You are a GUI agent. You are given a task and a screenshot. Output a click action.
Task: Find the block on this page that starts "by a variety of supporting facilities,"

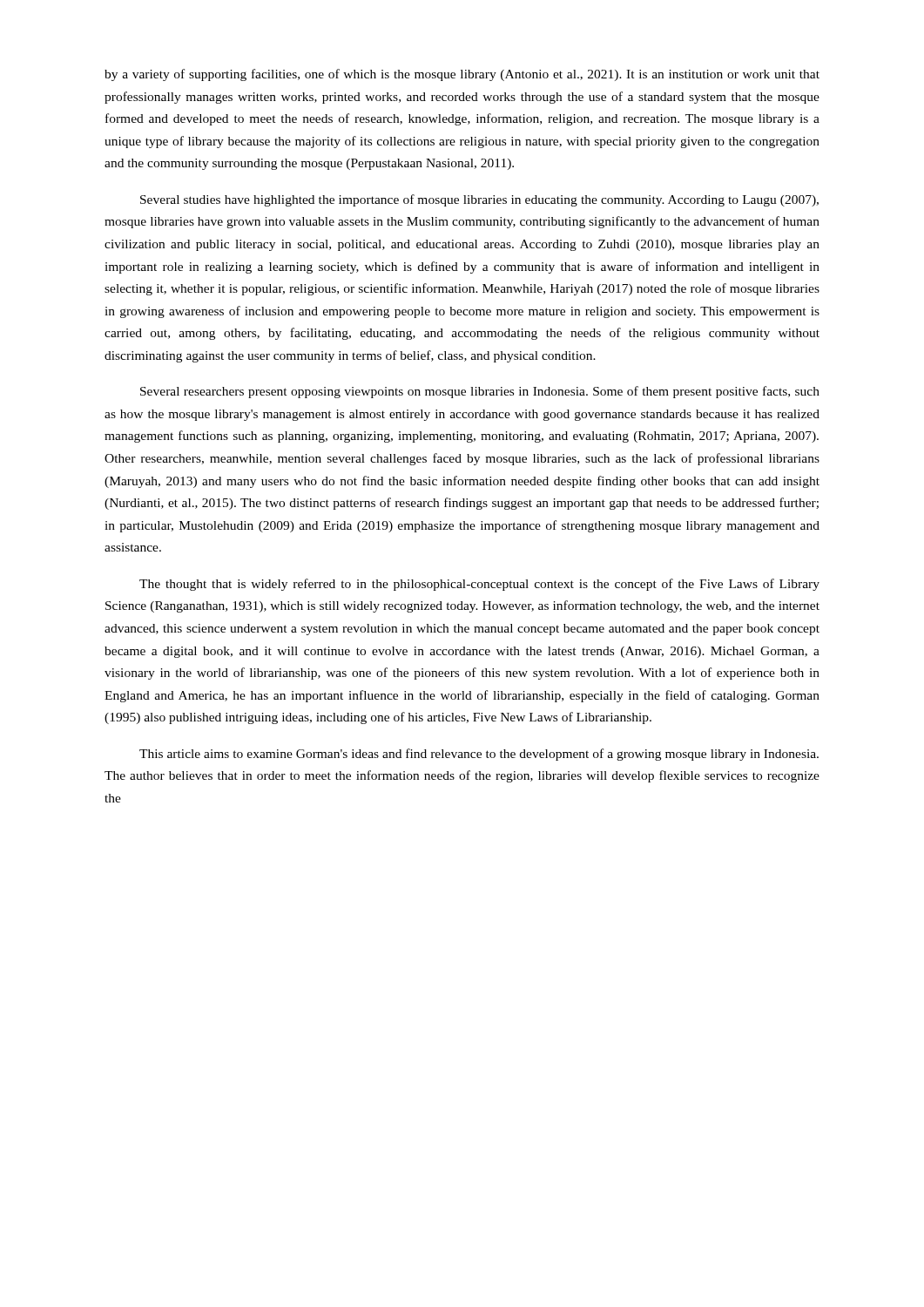click(462, 118)
